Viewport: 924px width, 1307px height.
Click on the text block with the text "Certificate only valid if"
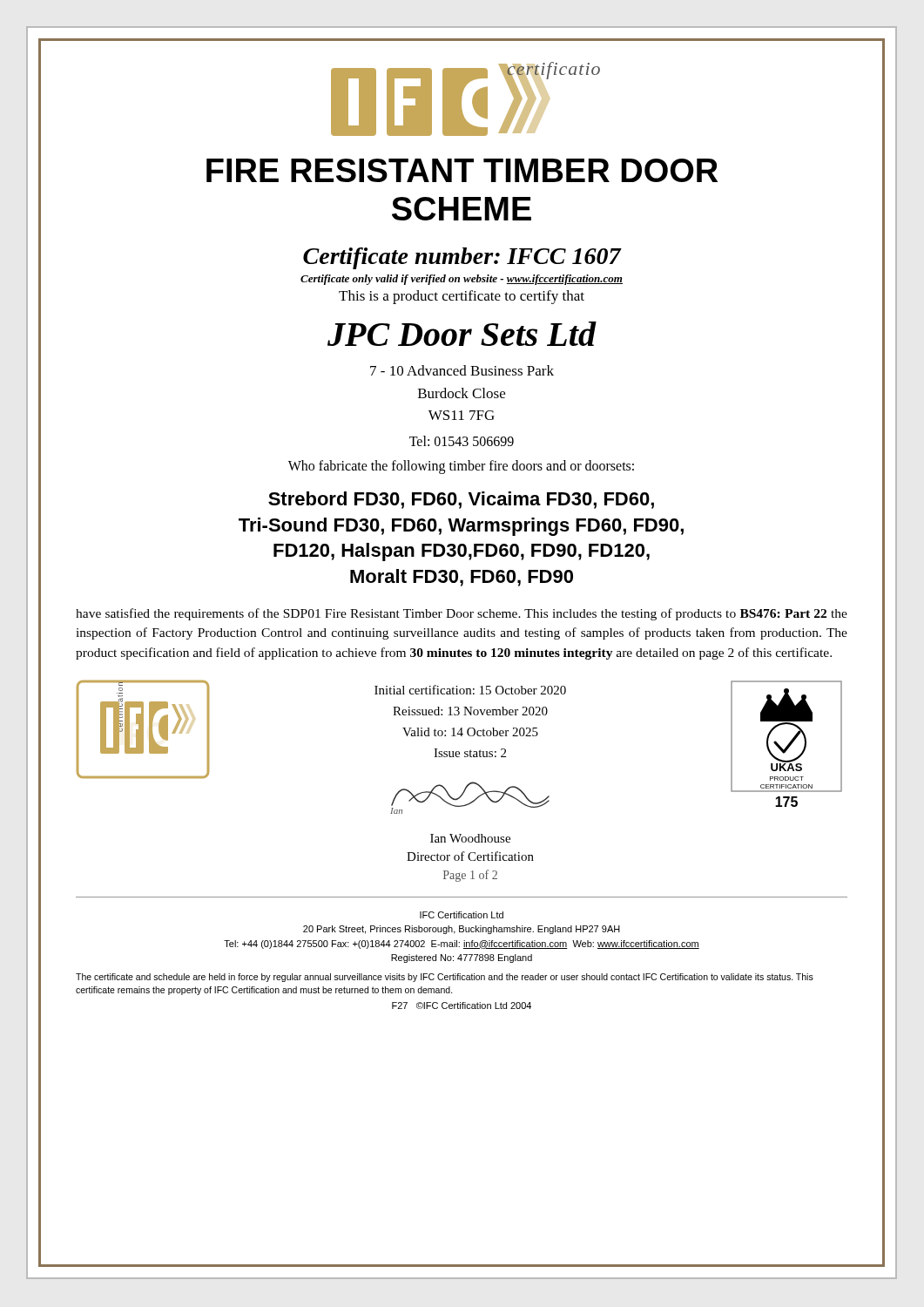[462, 279]
